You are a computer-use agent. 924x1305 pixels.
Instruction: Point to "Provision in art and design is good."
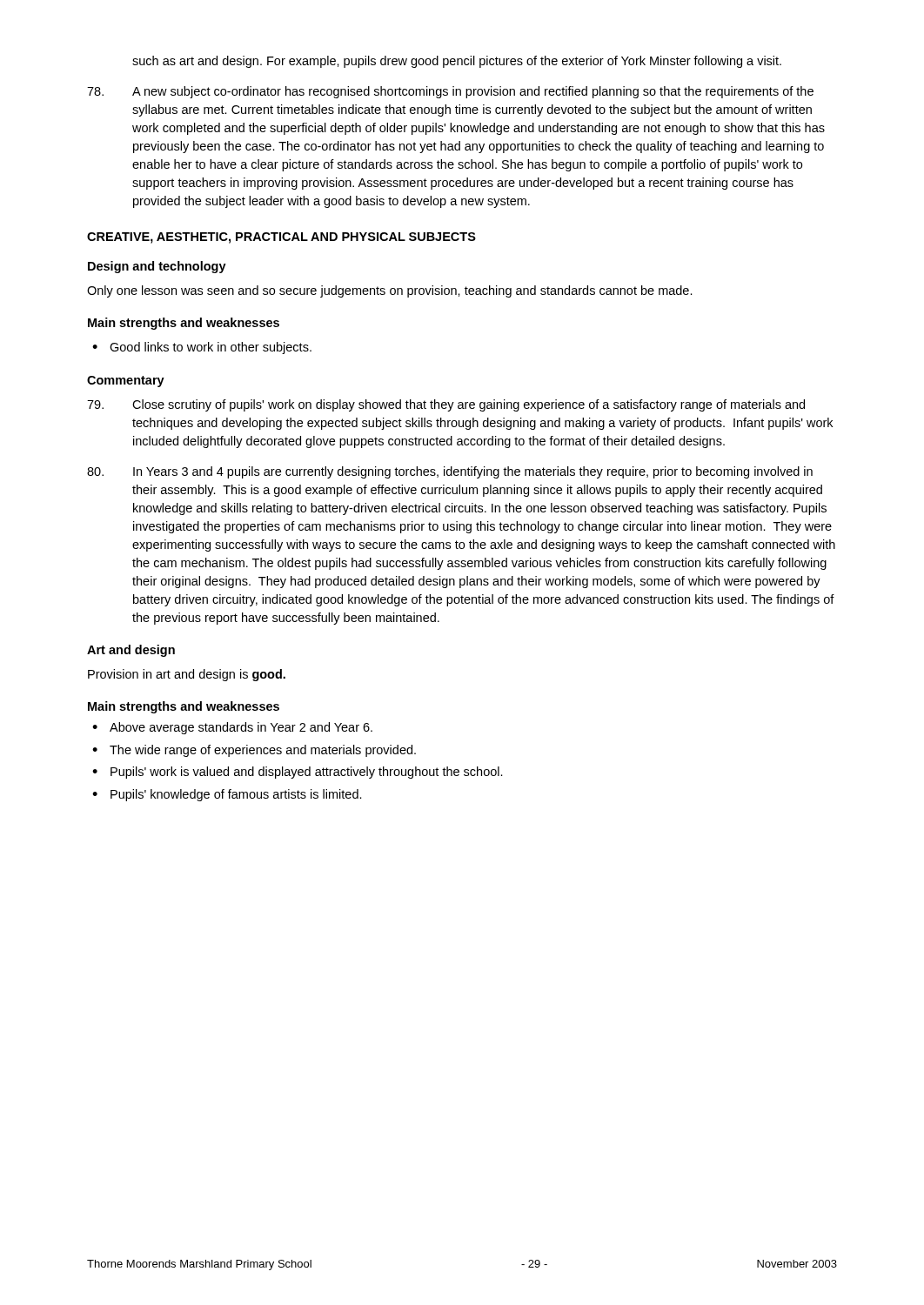[x=187, y=674]
